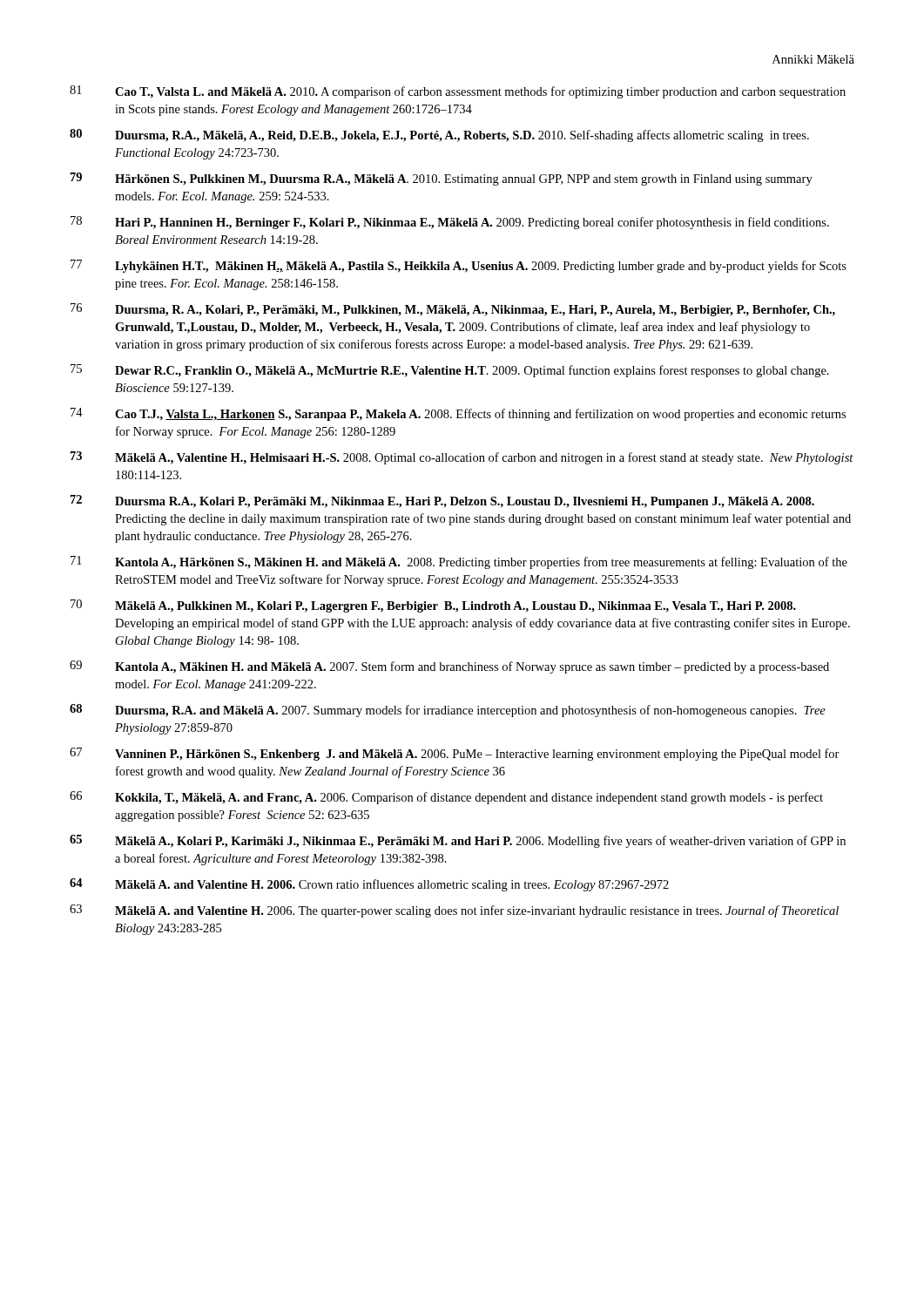Find the text block starting "76 Duursma, R. A., Kolari,"

(462, 327)
